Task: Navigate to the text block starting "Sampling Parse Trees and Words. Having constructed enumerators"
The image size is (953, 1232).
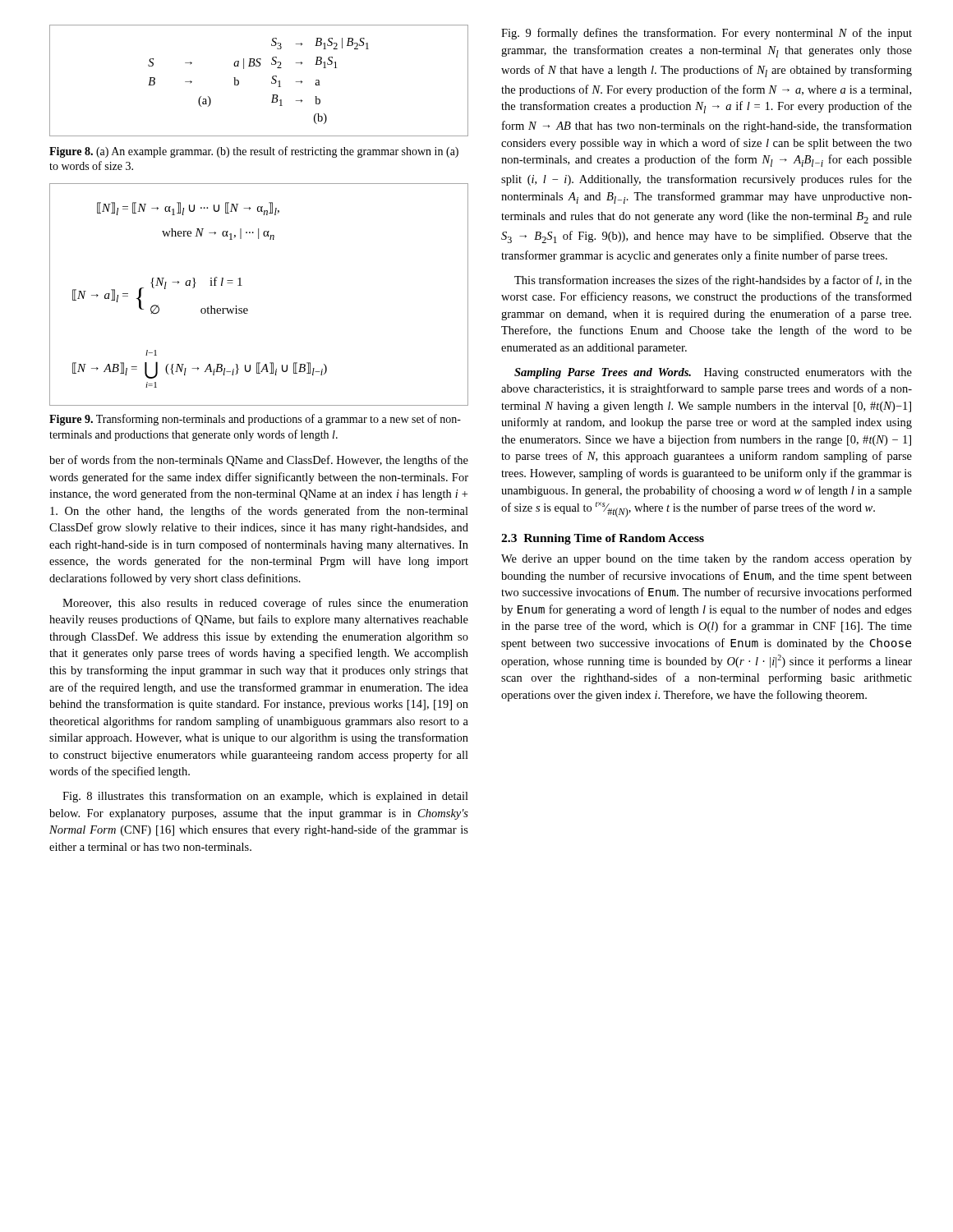Action: coord(707,441)
